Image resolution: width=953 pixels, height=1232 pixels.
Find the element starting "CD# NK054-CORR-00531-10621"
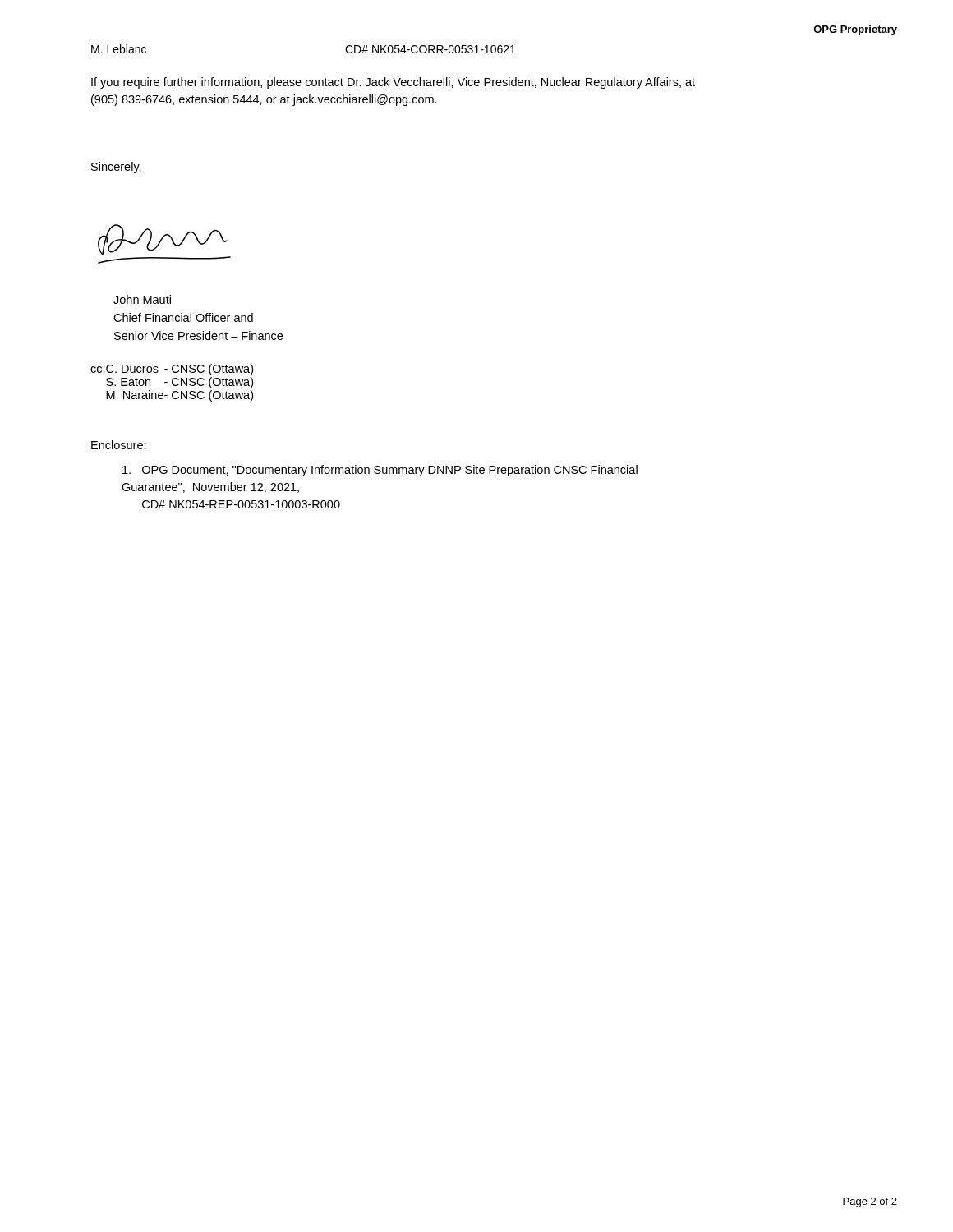(430, 49)
